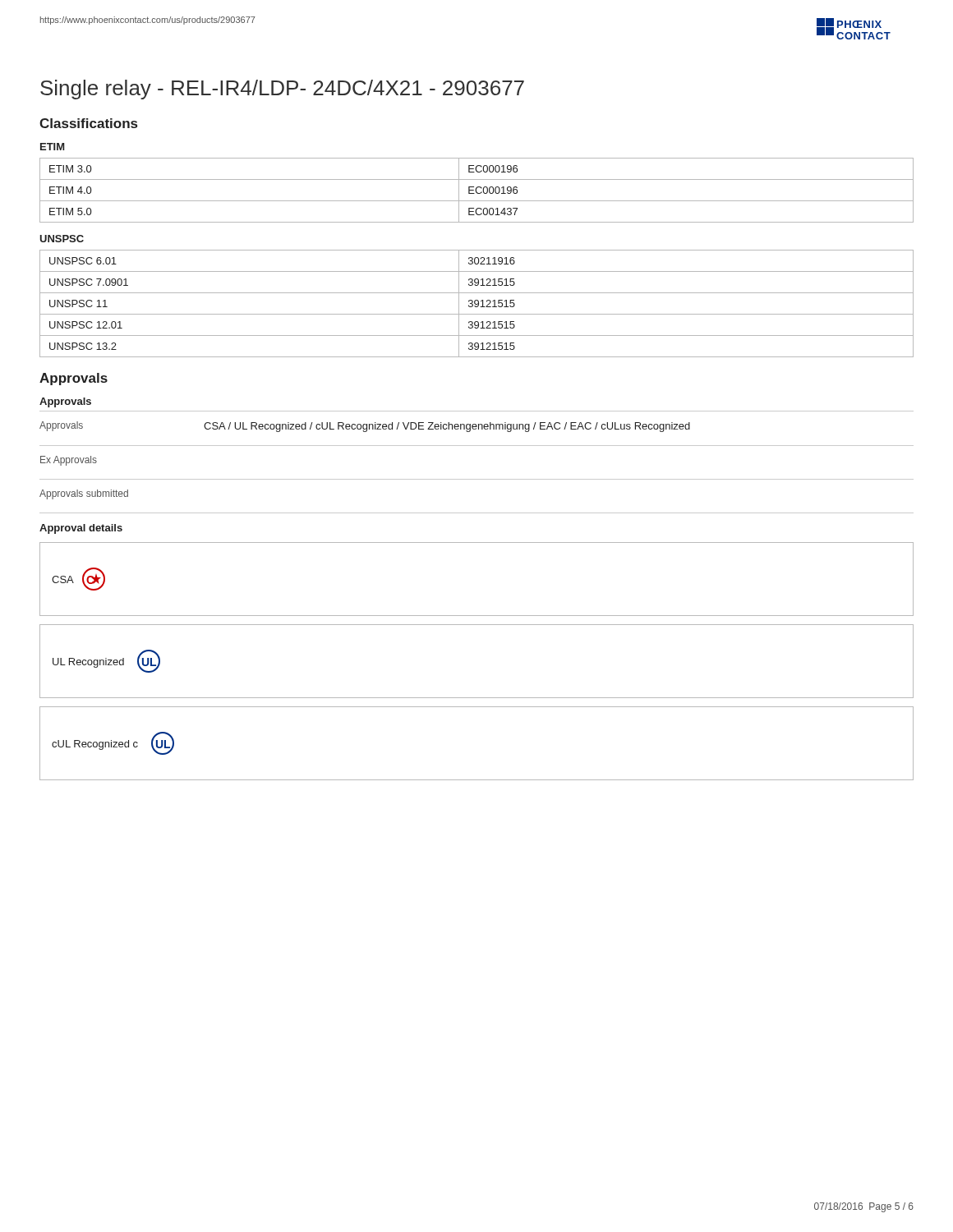The height and width of the screenshot is (1232, 953).
Task: Locate the table with the text "ETIM 3.0"
Action: (476, 190)
